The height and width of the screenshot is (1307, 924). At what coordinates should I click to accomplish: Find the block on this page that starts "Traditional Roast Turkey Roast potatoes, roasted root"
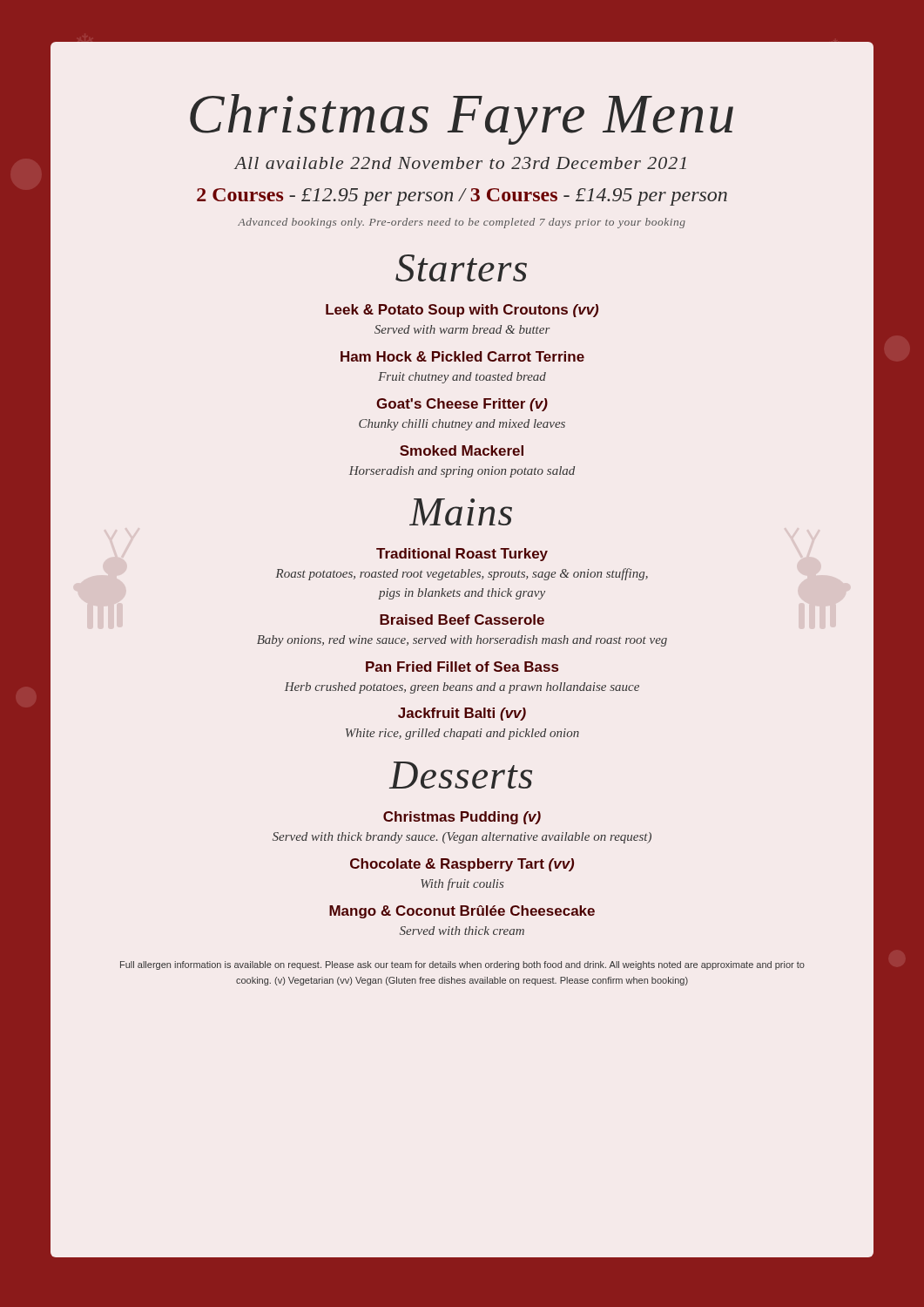tap(462, 574)
